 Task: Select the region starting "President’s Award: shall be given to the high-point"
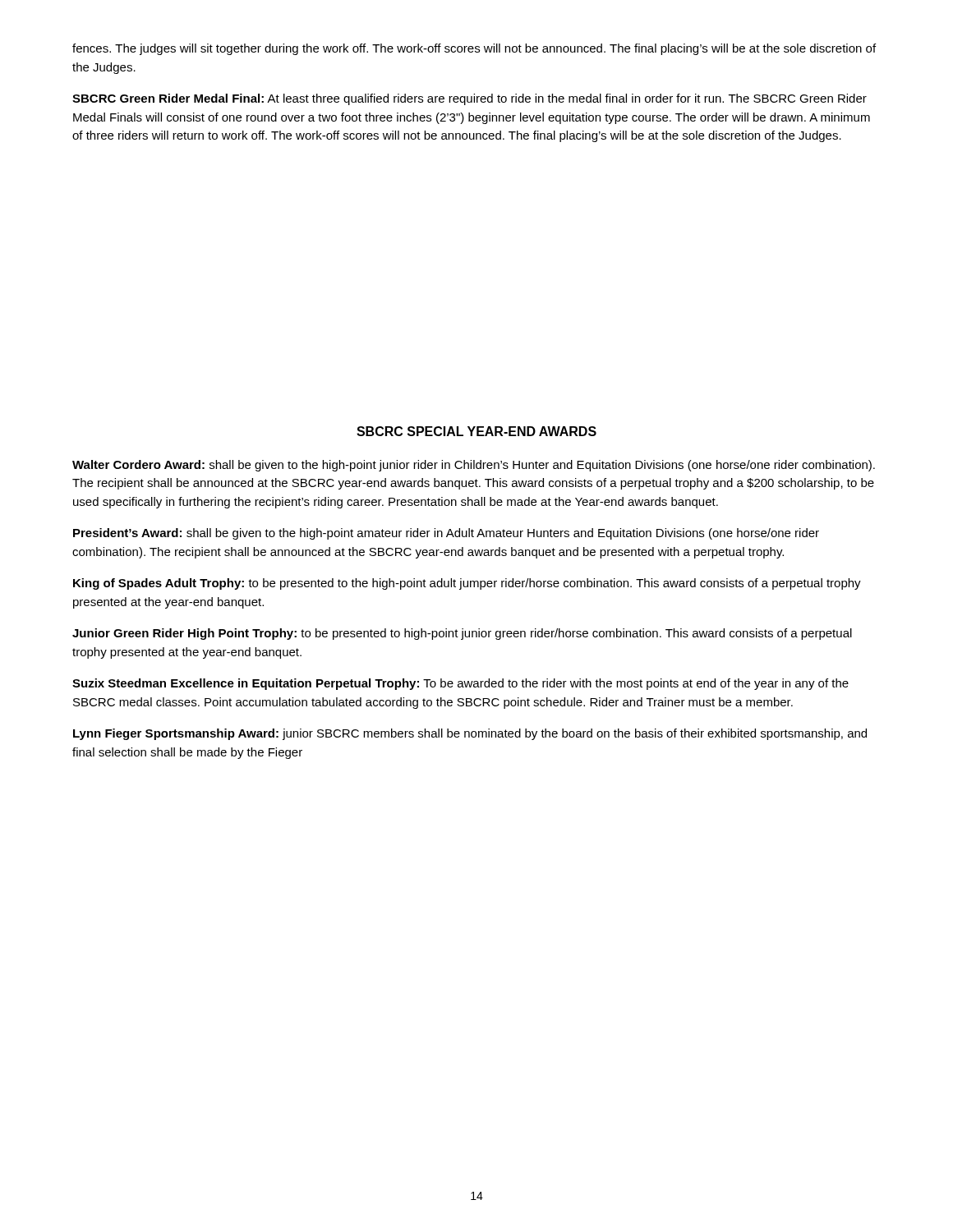[x=446, y=542]
